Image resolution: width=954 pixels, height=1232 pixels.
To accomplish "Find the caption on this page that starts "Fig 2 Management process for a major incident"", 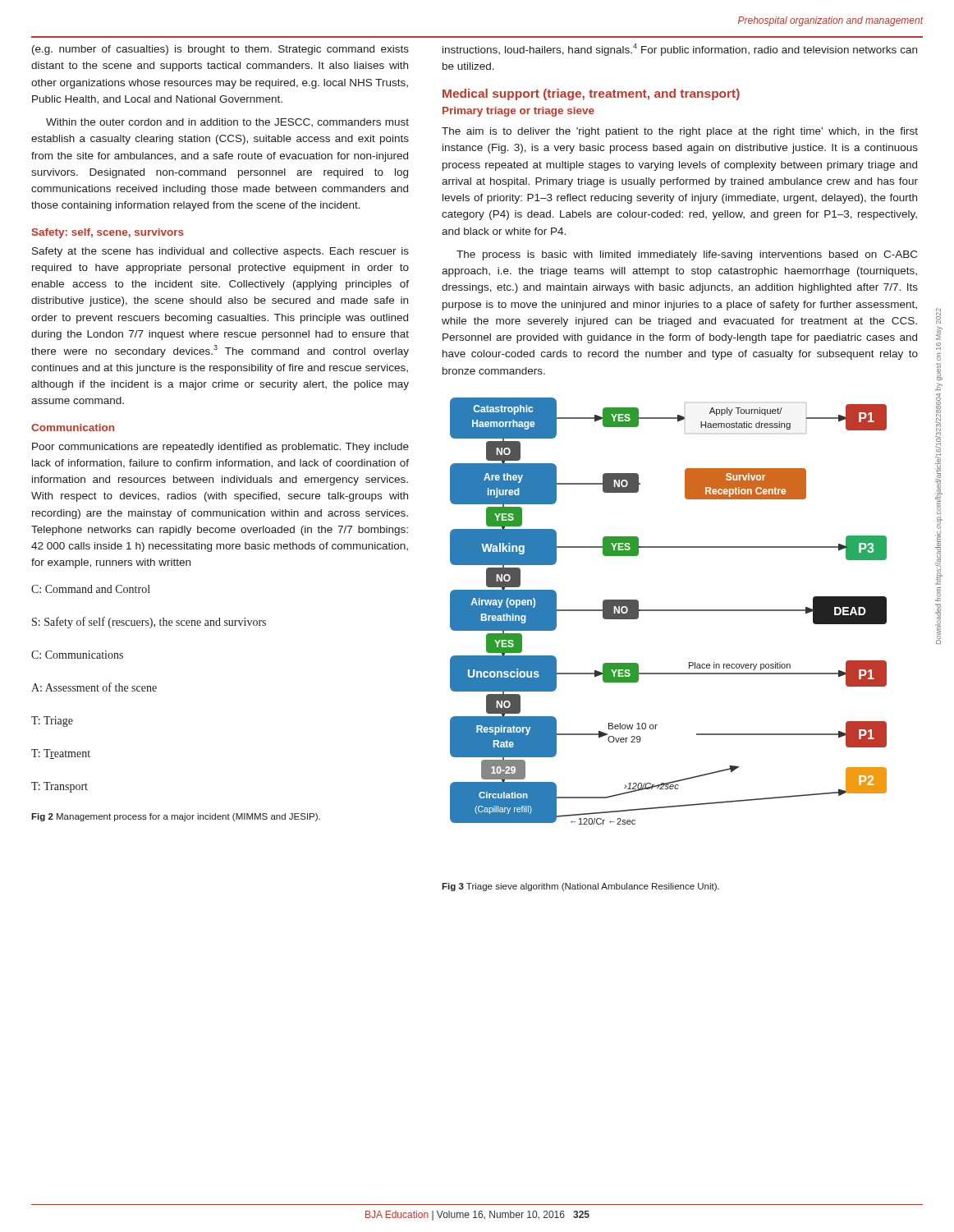I will 176,816.
